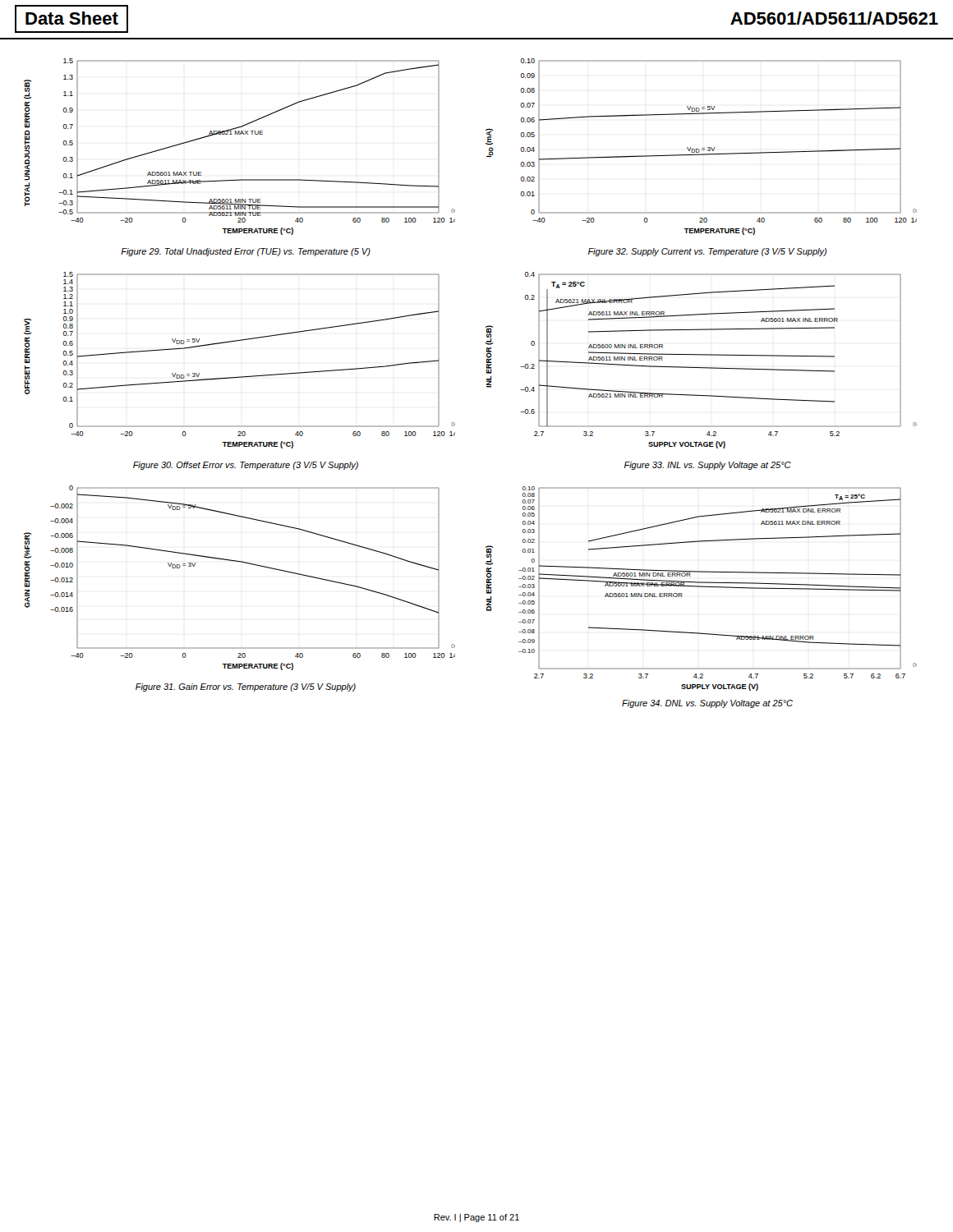Find the caption on this page that starts "Figure 32. Supply"
953x1232 pixels.
coord(707,251)
